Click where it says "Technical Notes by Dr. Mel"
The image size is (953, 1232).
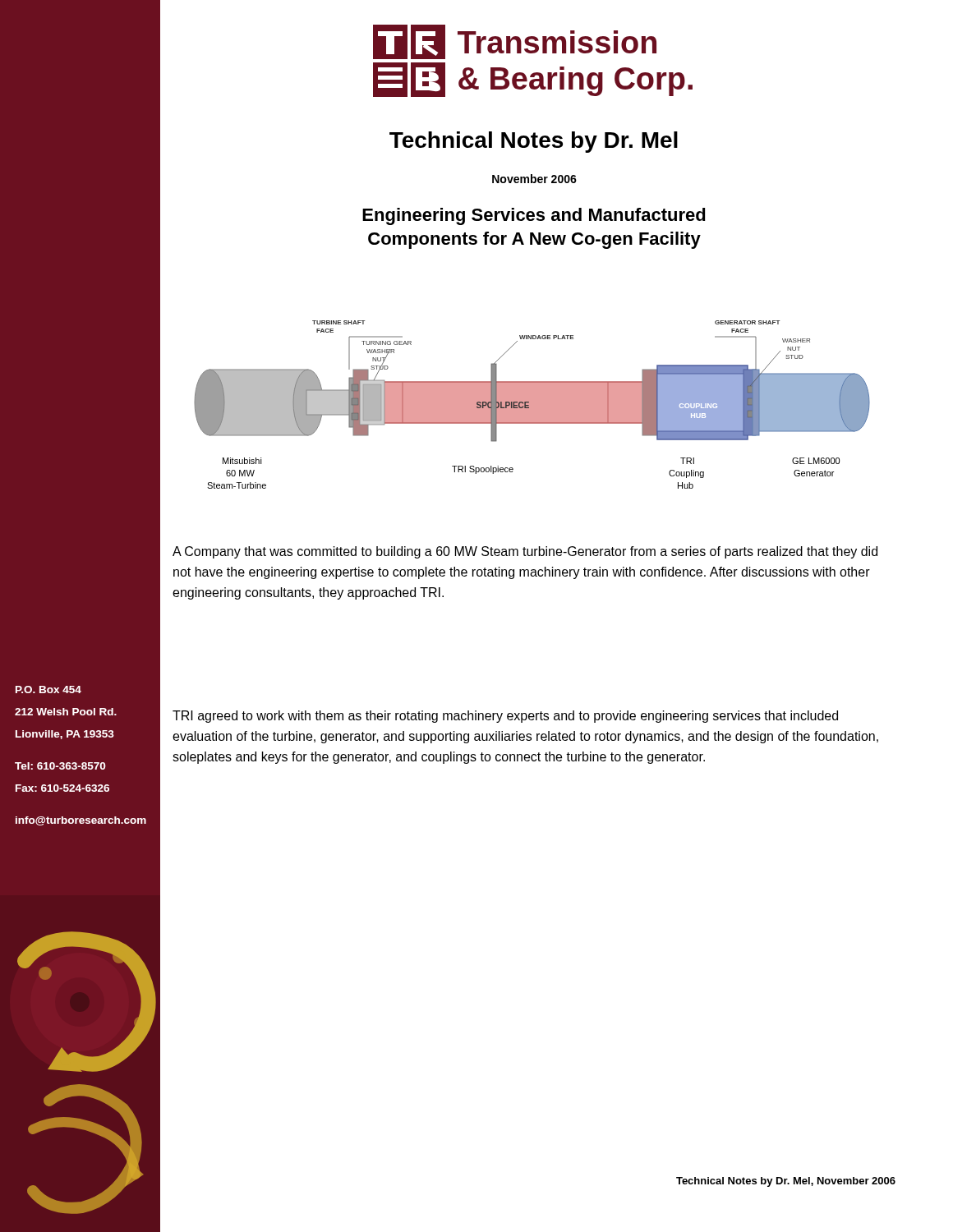534,140
